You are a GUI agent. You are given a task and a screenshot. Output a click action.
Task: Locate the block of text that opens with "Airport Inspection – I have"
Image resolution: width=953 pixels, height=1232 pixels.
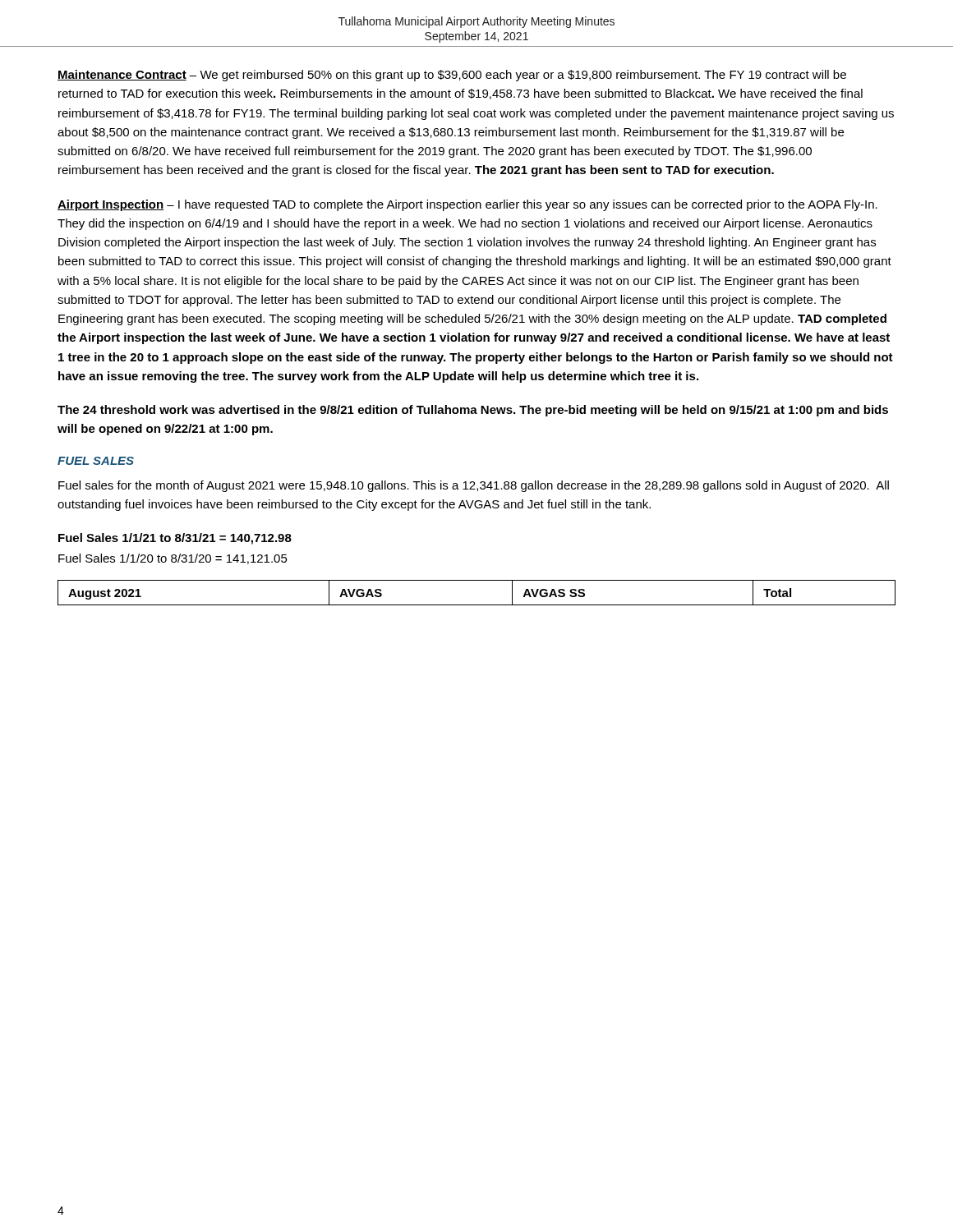point(475,290)
